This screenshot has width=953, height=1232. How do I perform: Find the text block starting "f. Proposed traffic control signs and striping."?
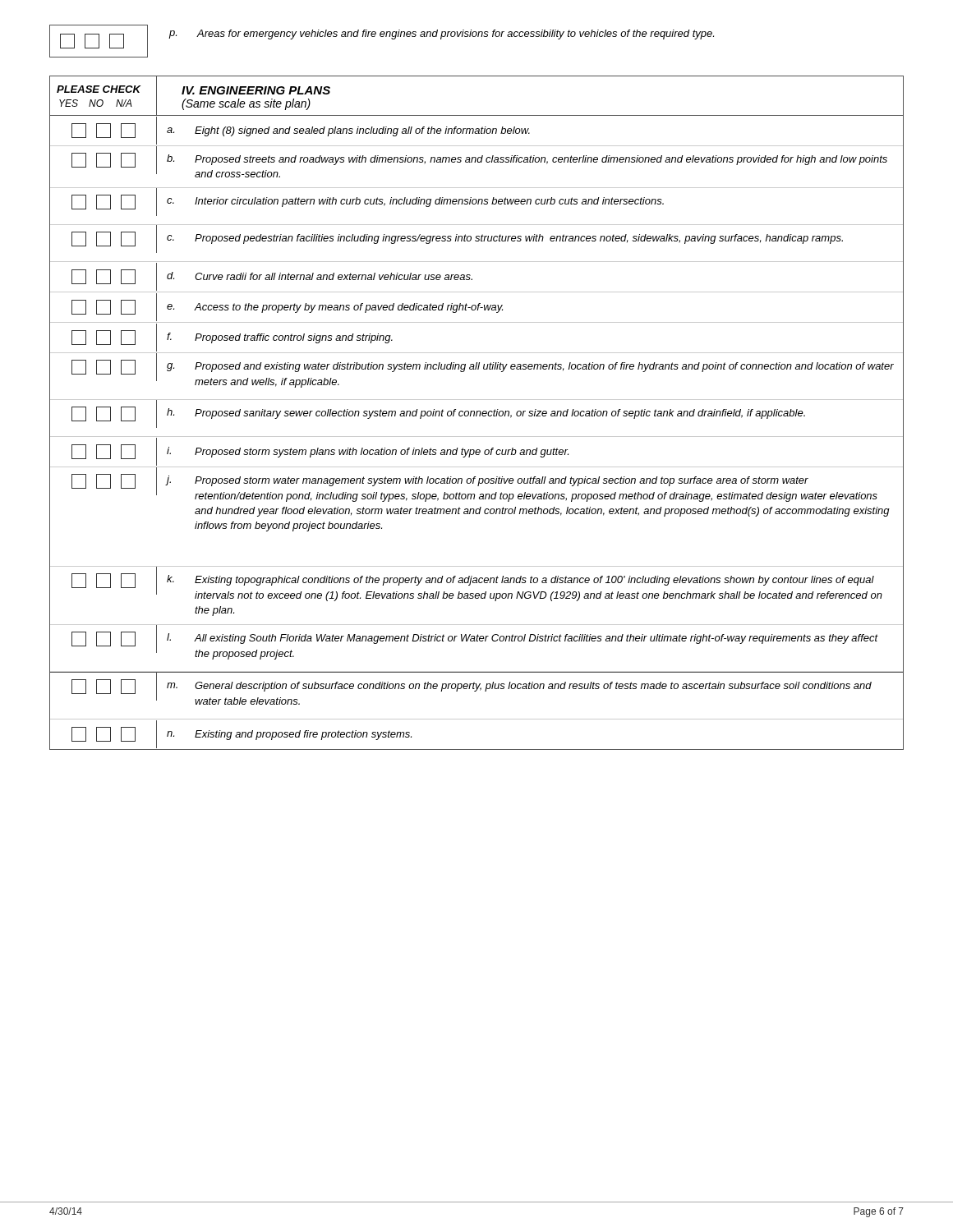[476, 338]
